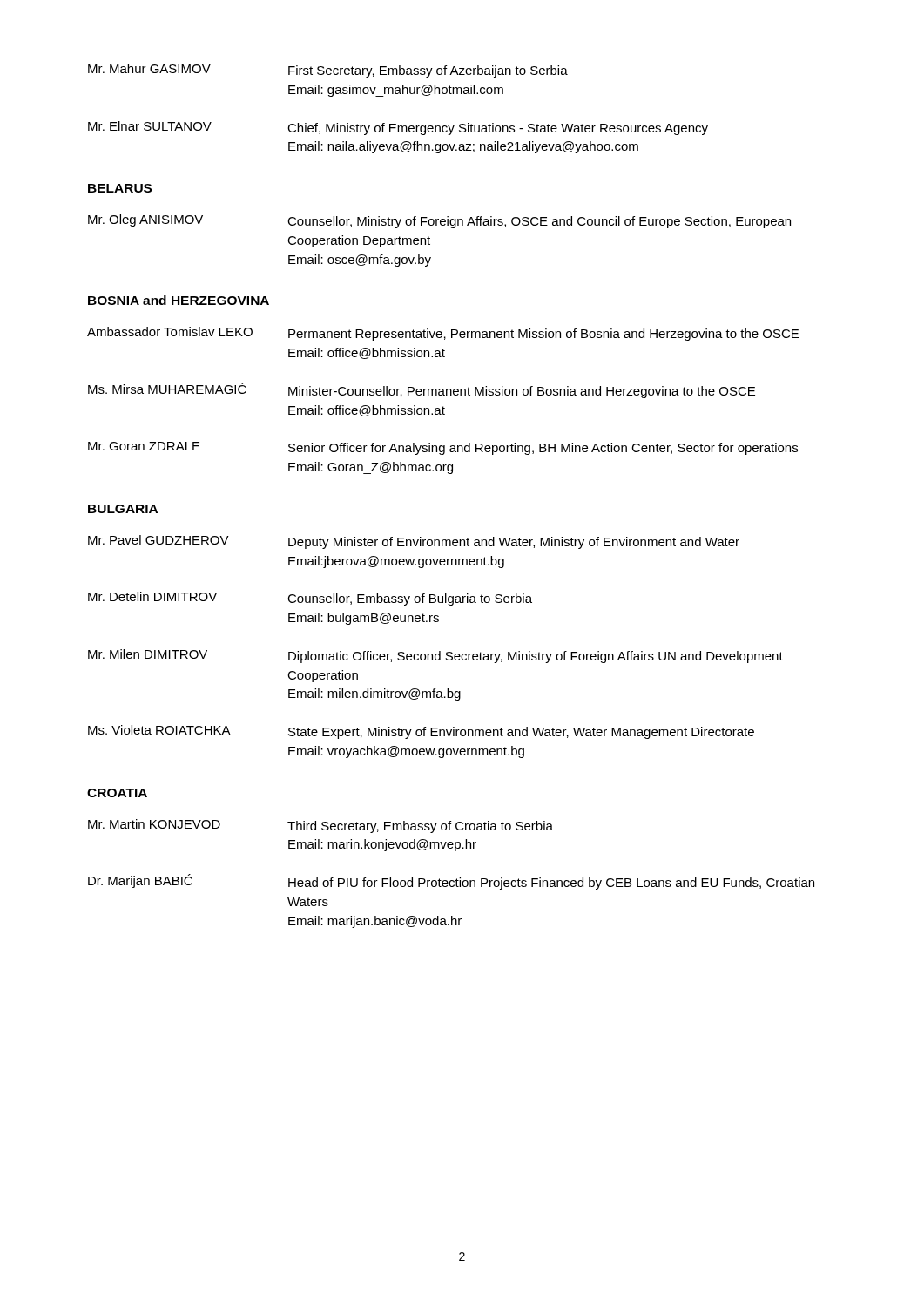Find the block starting "Mr. Milen DIMITROV Diplomatic Officer, Second Secretary, Ministry"
The image size is (924, 1307).
[435, 656]
